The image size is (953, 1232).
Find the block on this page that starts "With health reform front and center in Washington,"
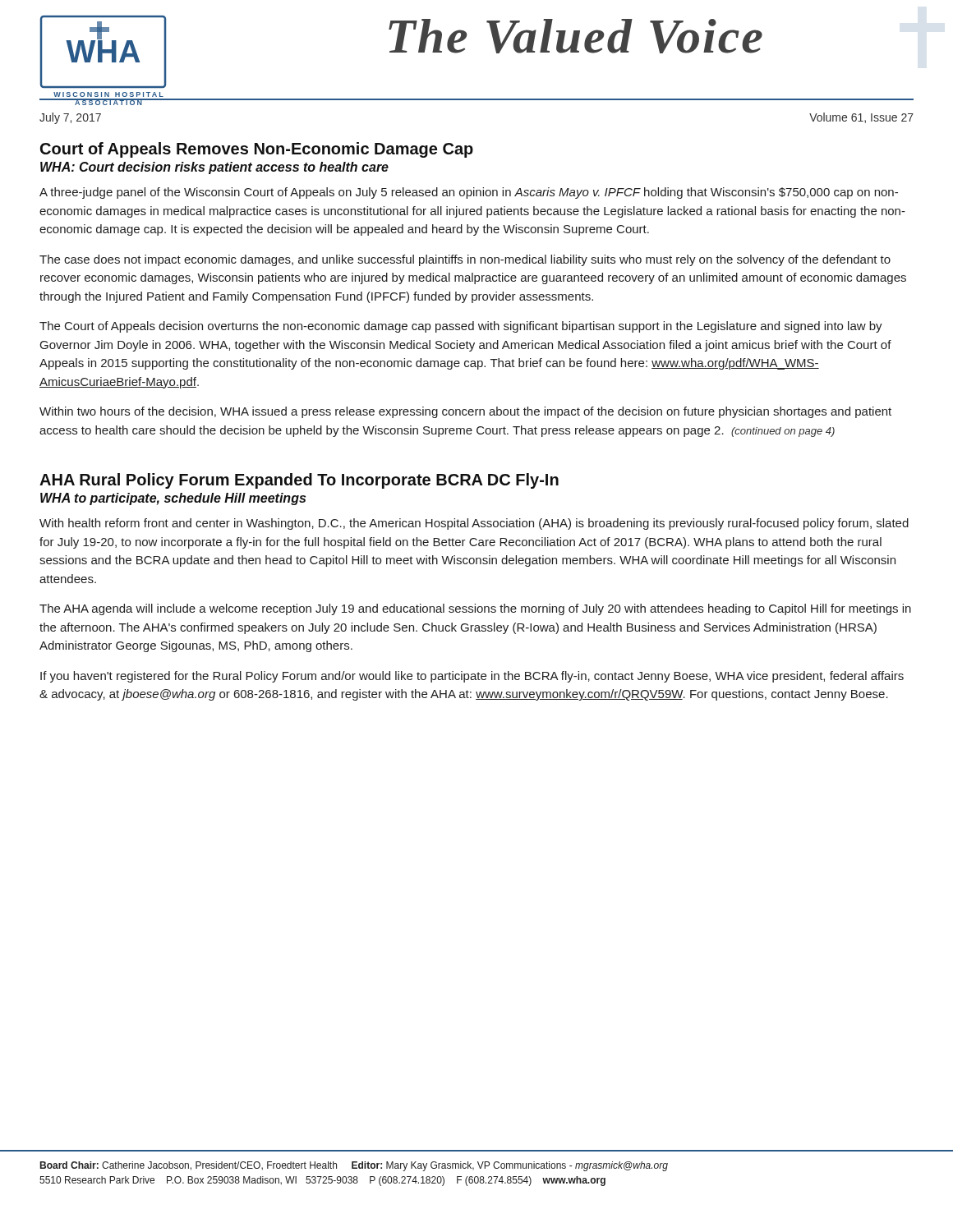click(x=474, y=551)
